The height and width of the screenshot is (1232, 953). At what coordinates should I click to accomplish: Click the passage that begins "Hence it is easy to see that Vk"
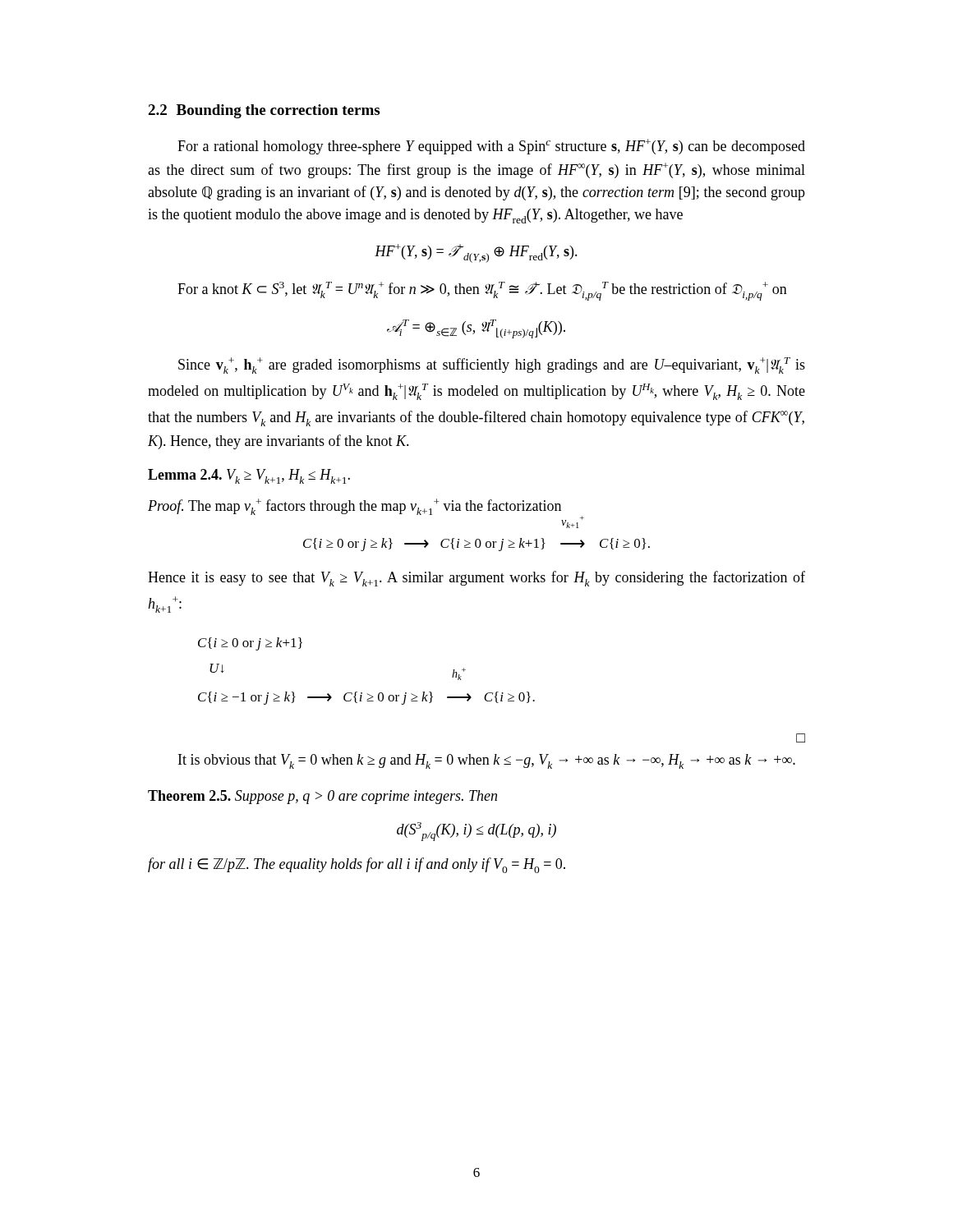tap(476, 592)
